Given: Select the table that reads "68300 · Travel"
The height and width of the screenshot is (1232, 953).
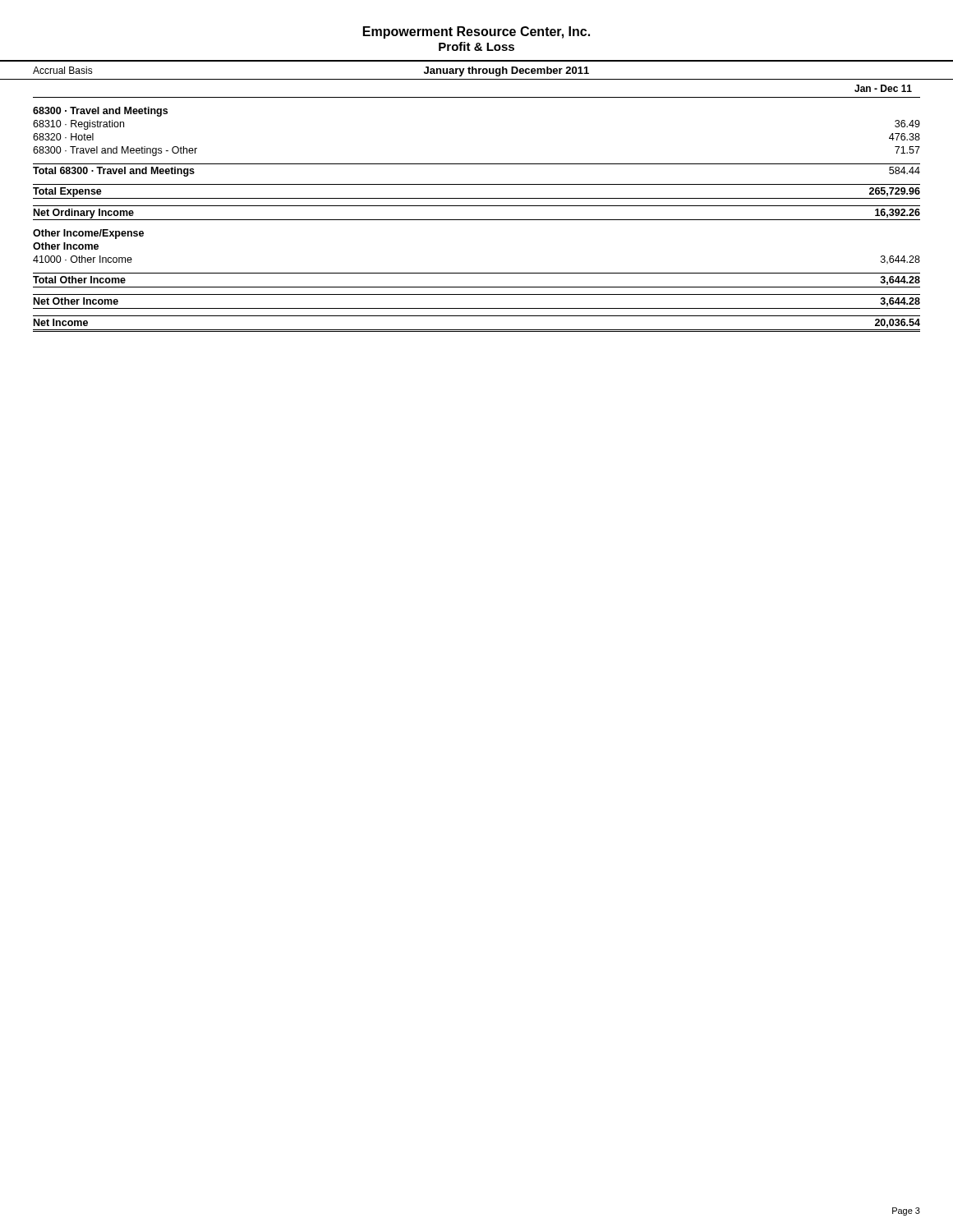Looking at the screenshot, I should point(476,215).
